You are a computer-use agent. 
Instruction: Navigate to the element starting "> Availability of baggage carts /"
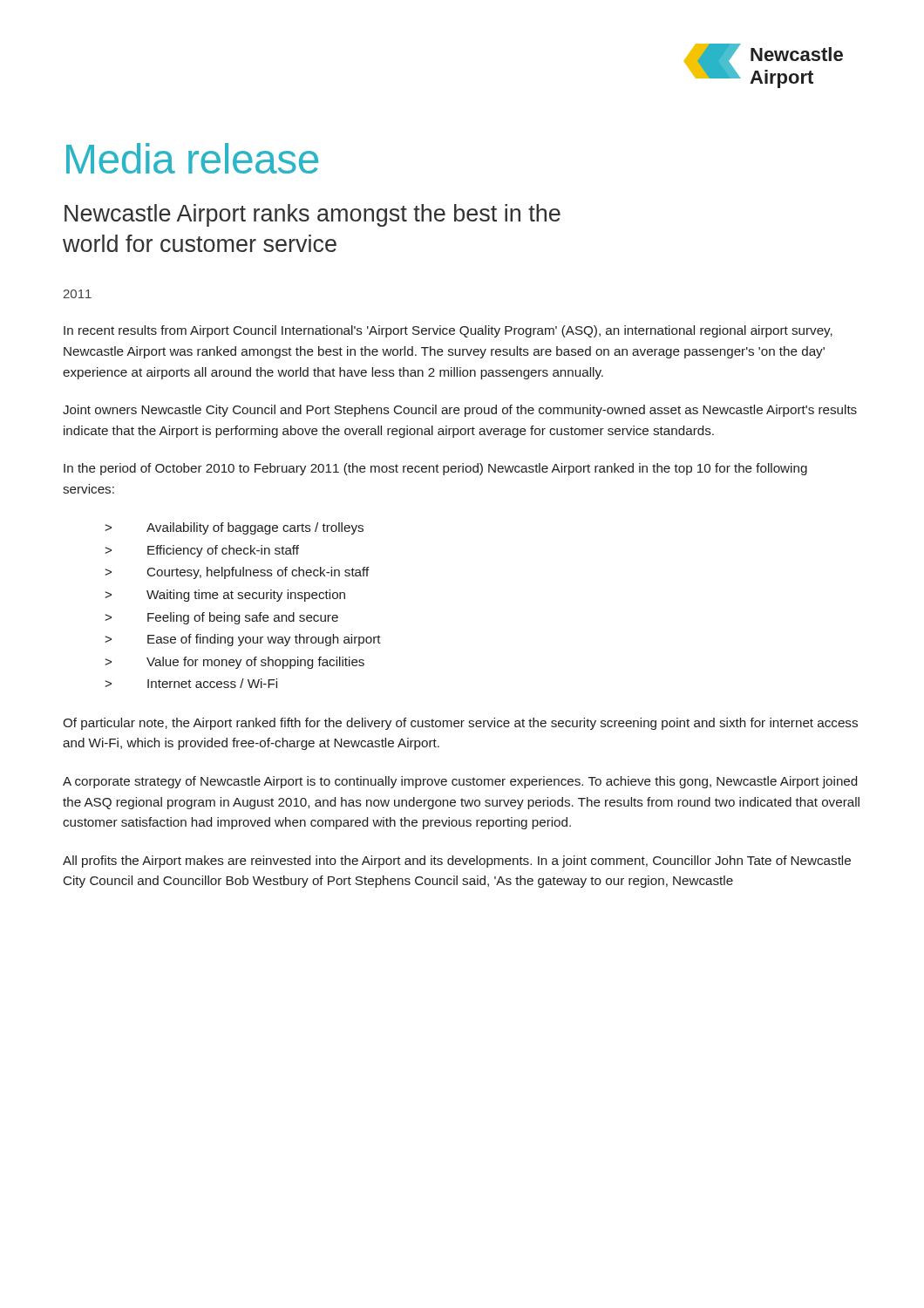click(234, 528)
